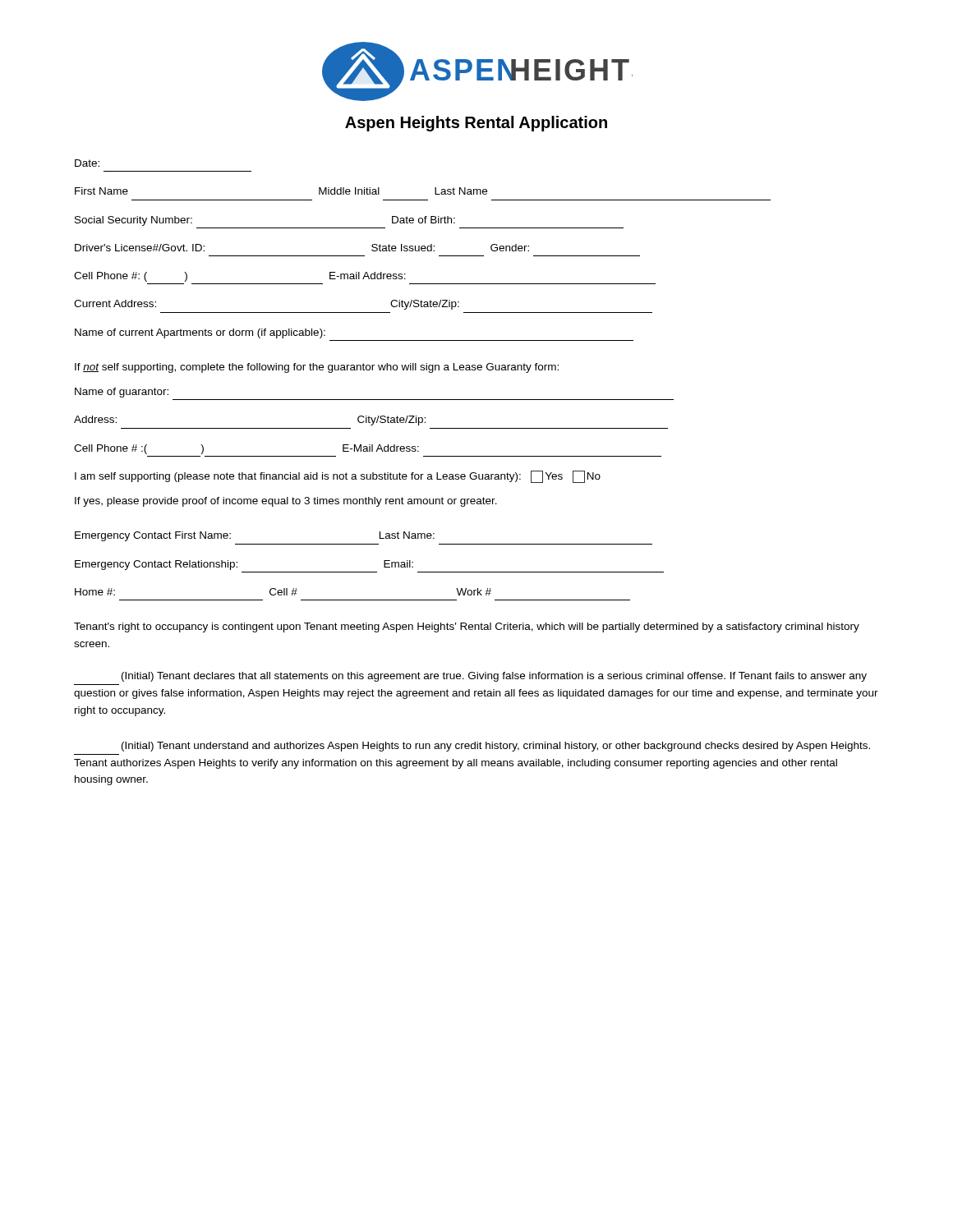The width and height of the screenshot is (953, 1232).
Task: Click on the element starting "Name of guarantor:"
Action: pyautogui.click(x=374, y=393)
